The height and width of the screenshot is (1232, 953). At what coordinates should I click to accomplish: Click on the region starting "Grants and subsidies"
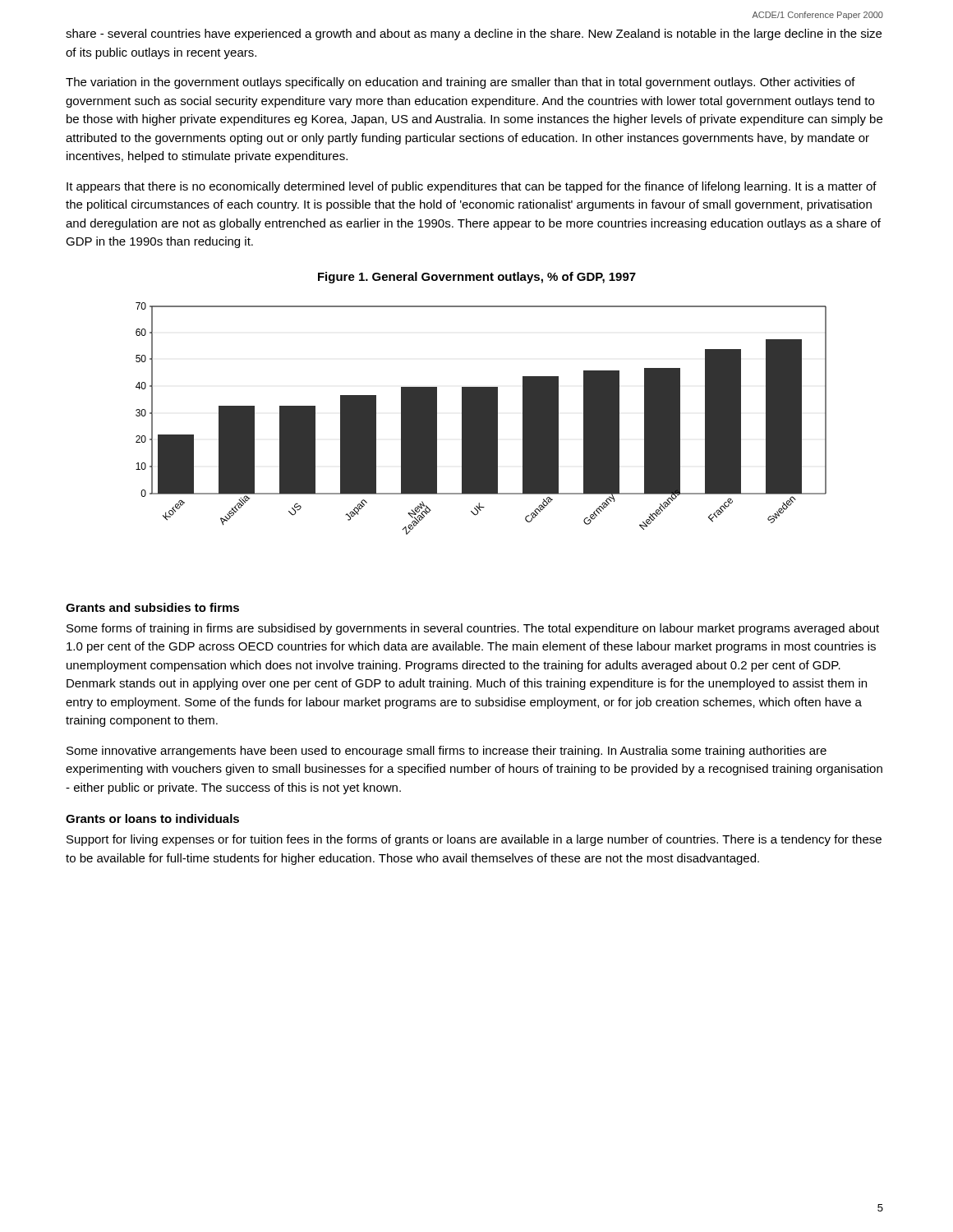coord(153,607)
